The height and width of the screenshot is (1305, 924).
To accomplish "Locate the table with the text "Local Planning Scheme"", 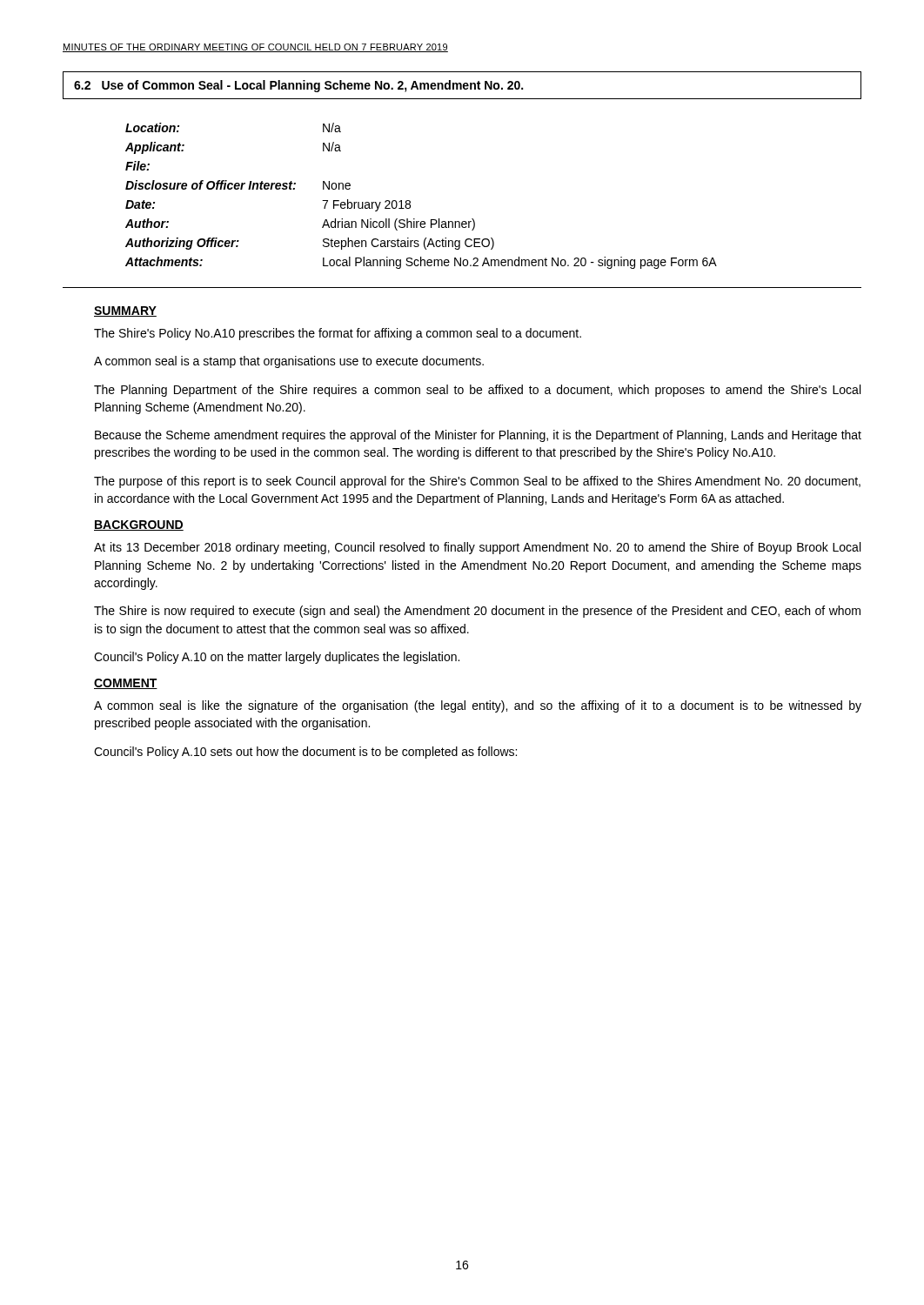I will click(478, 195).
